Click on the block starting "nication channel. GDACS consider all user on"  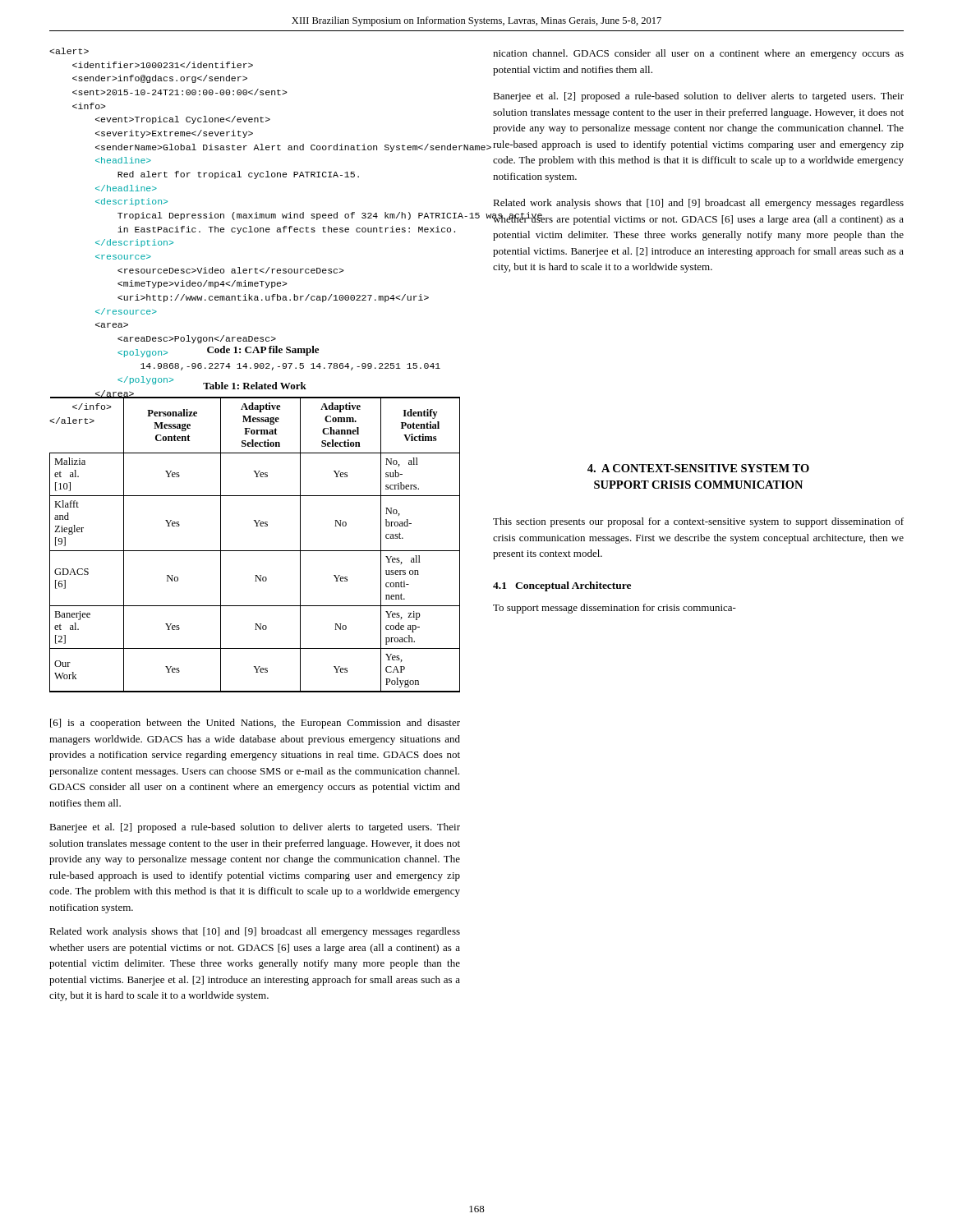tap(698, 161)
